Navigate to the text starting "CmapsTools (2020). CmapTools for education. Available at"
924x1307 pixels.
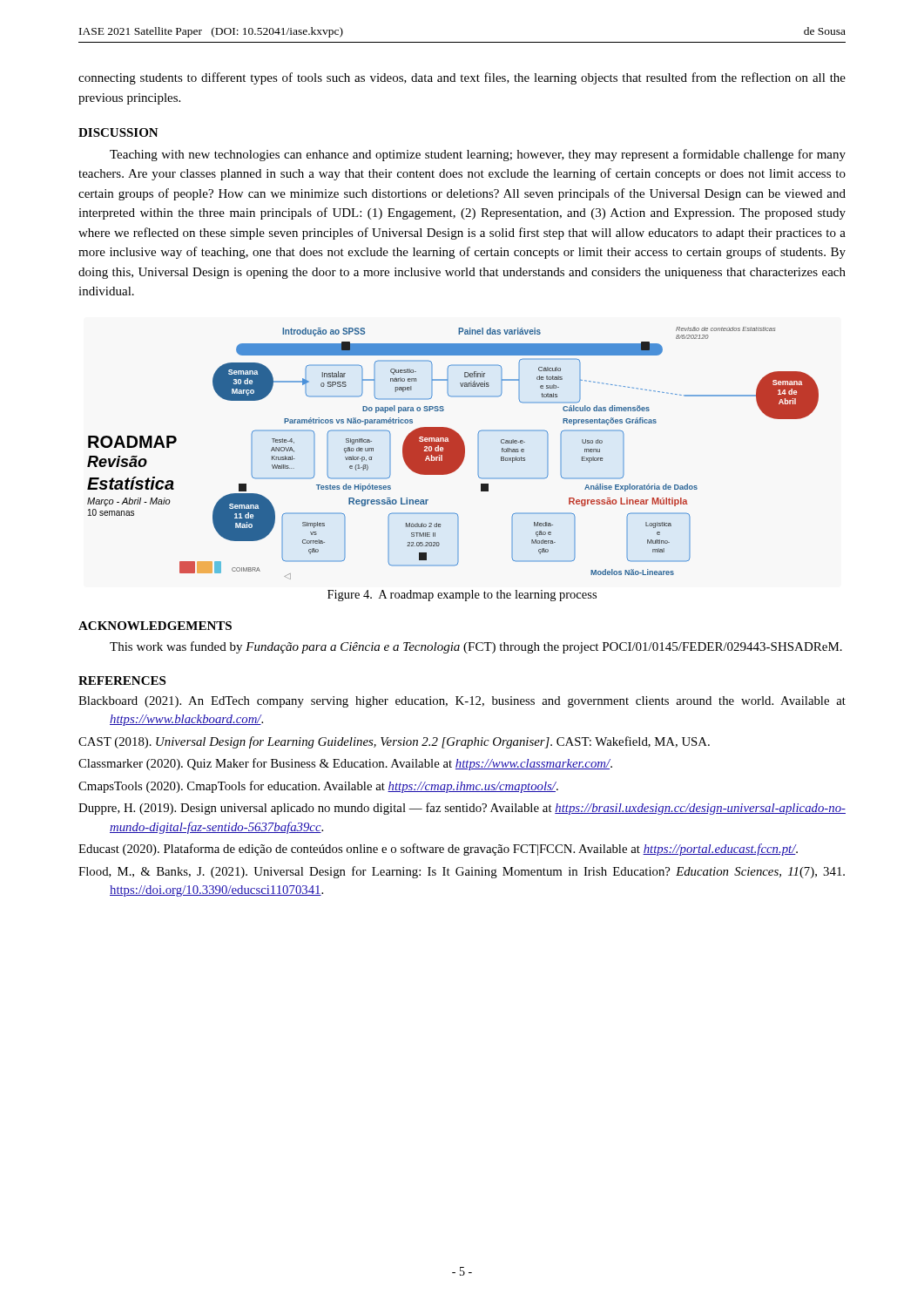click(x=462, y=786)
